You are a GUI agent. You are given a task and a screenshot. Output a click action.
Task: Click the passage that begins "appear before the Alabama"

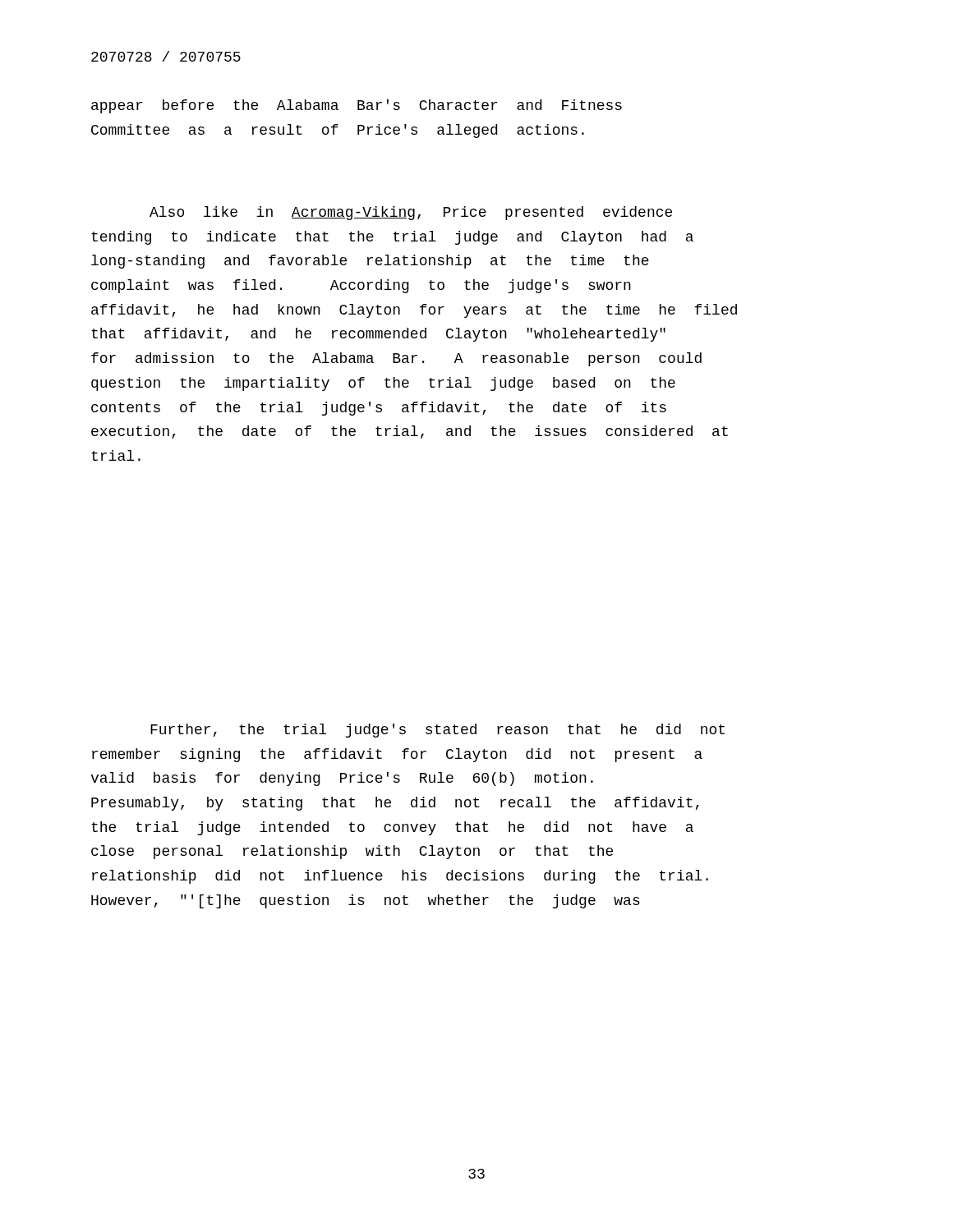[x=476, y=119]
